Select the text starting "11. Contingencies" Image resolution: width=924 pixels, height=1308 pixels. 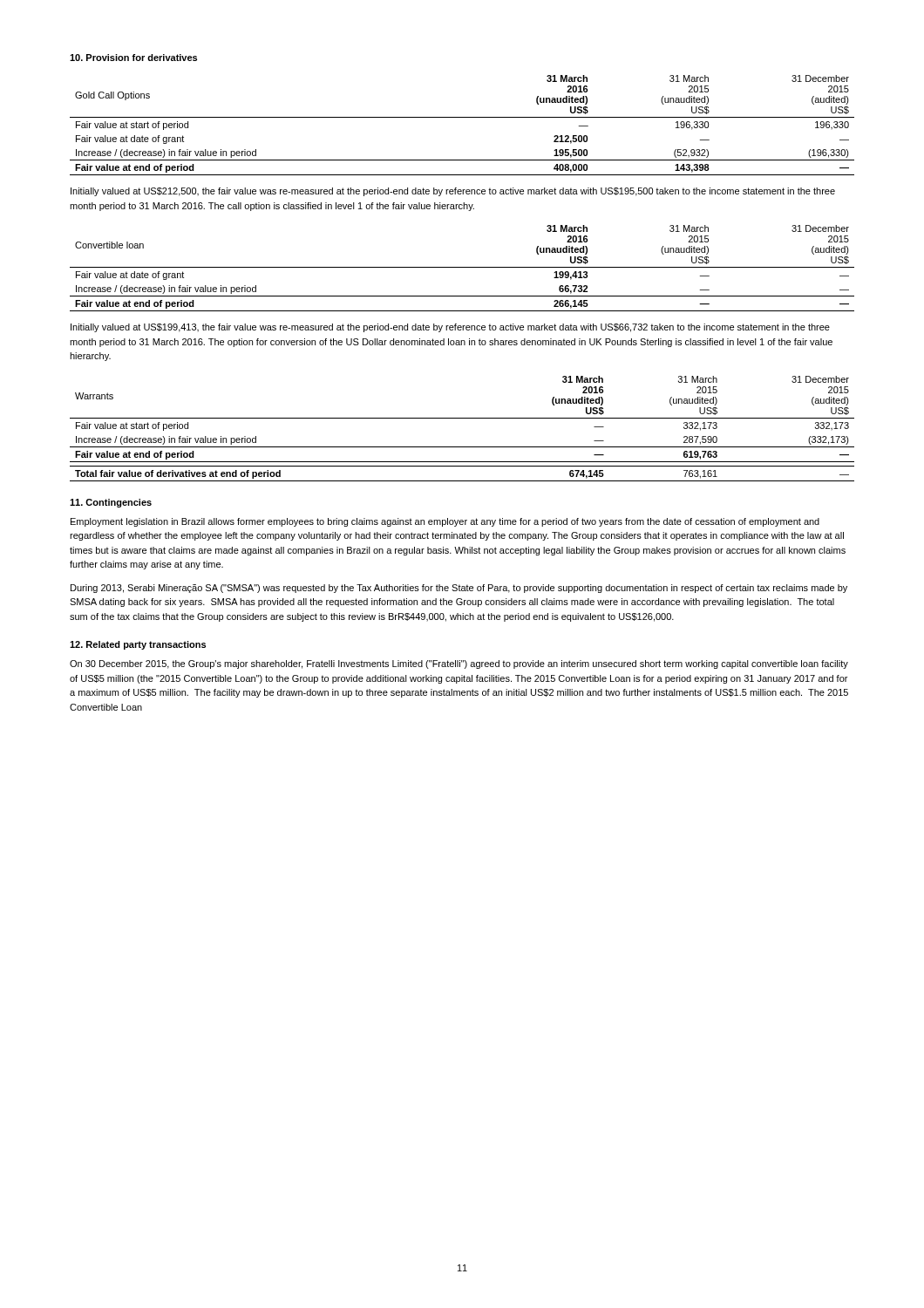(111, 502)
